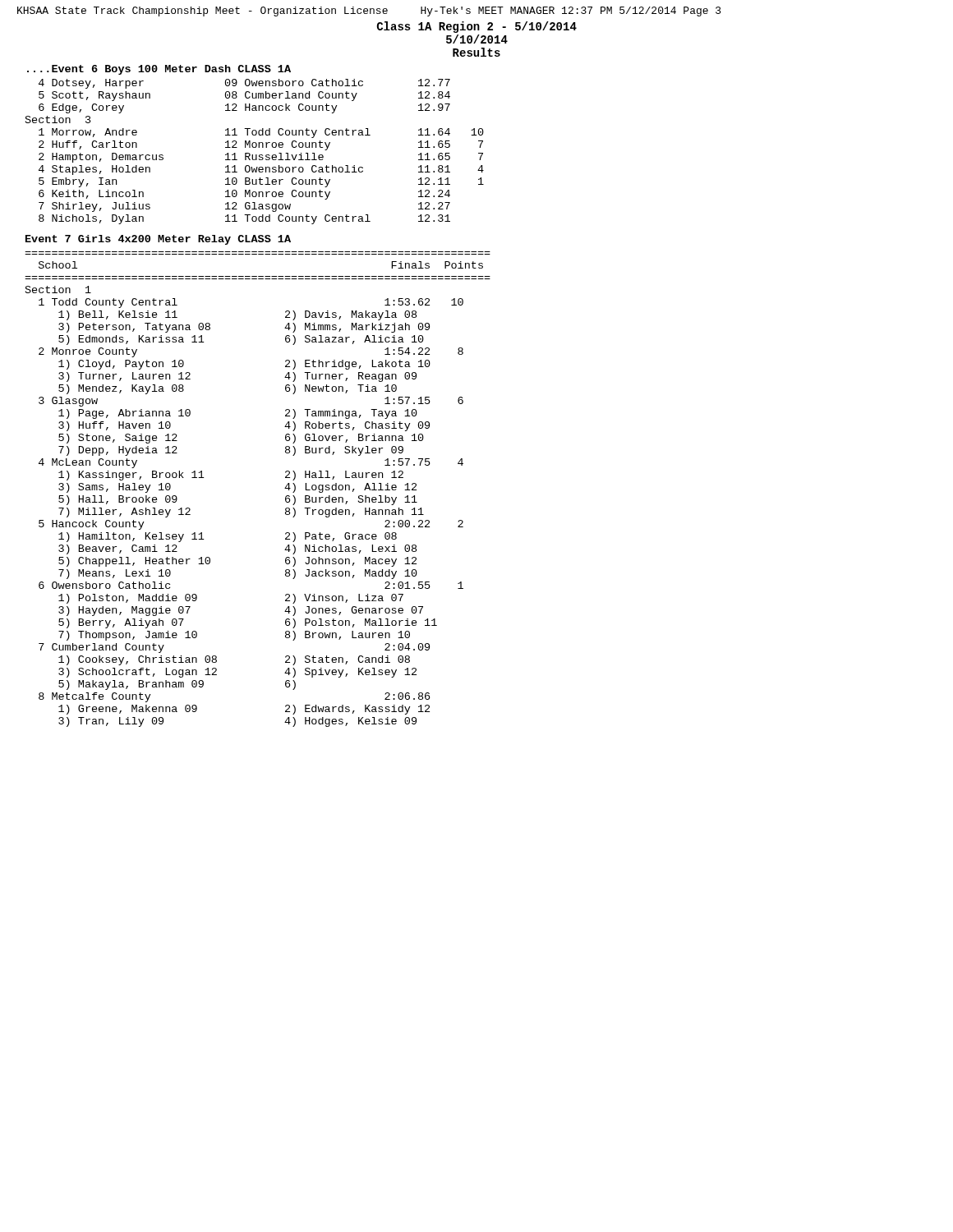Screen dimensions: 1232x953
Task: Click on the title that says "Class 1A Region 2"
Action: click(x=476, y=27)
